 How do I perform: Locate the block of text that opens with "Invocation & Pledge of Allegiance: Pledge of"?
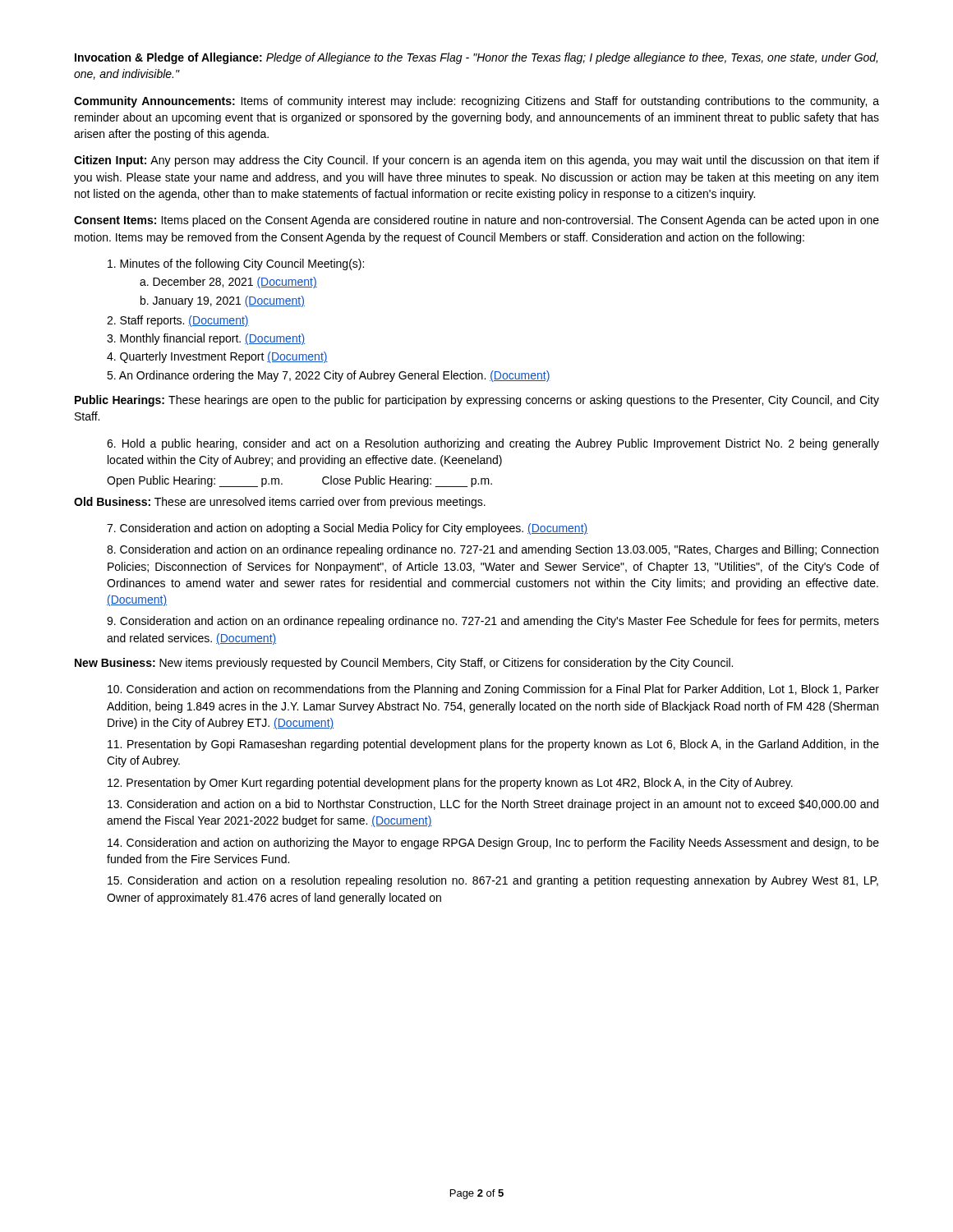[476, 66]
